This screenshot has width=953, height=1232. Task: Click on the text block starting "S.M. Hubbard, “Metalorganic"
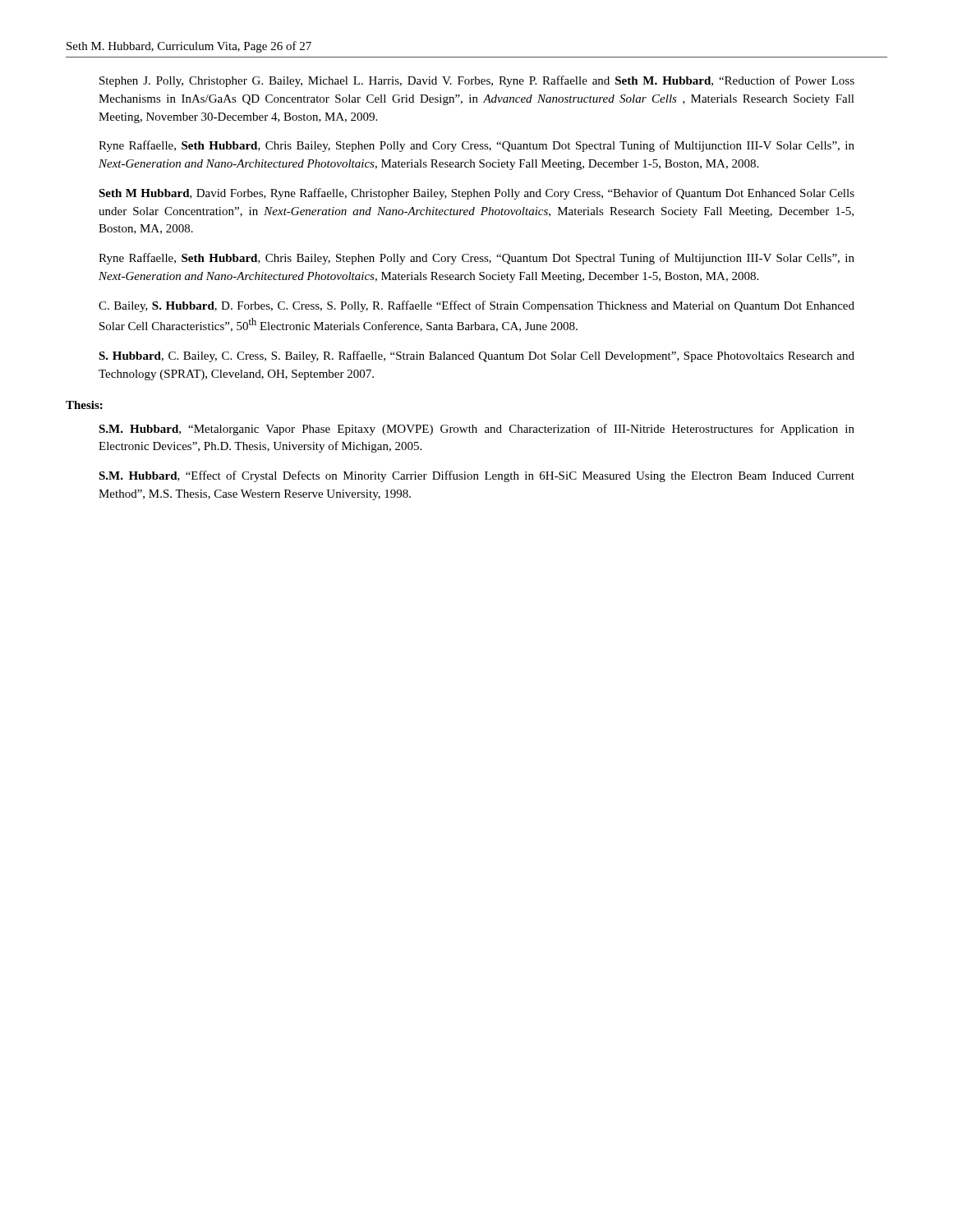click(x=476, y=437)
